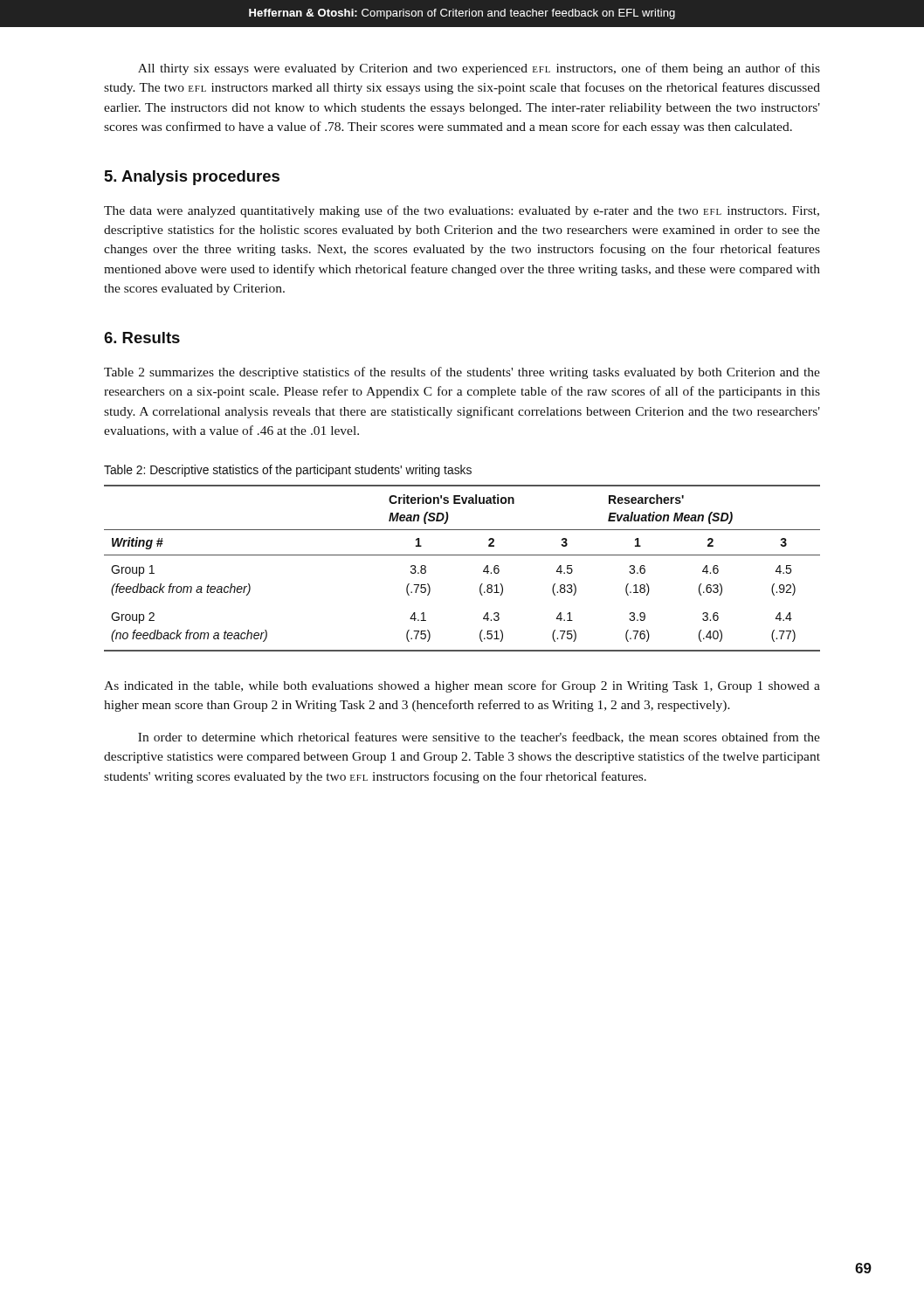Viewport: 924px width, 1310px height.
Task: Find the section header with the text "5. Analysis procedures"
Action: pyautogui.click(x=192, y=176)
